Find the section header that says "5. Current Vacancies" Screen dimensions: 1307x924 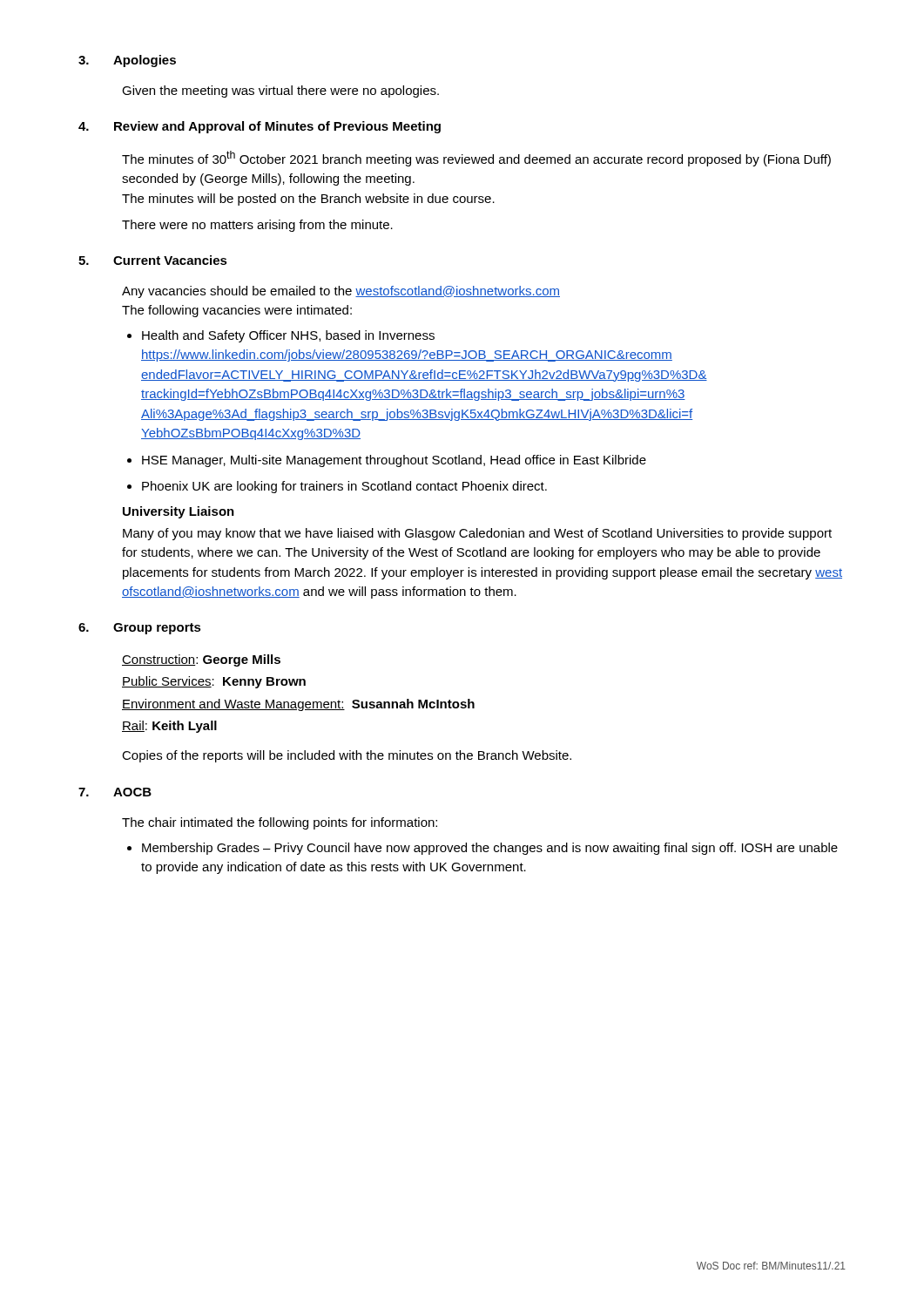point(153,260)
